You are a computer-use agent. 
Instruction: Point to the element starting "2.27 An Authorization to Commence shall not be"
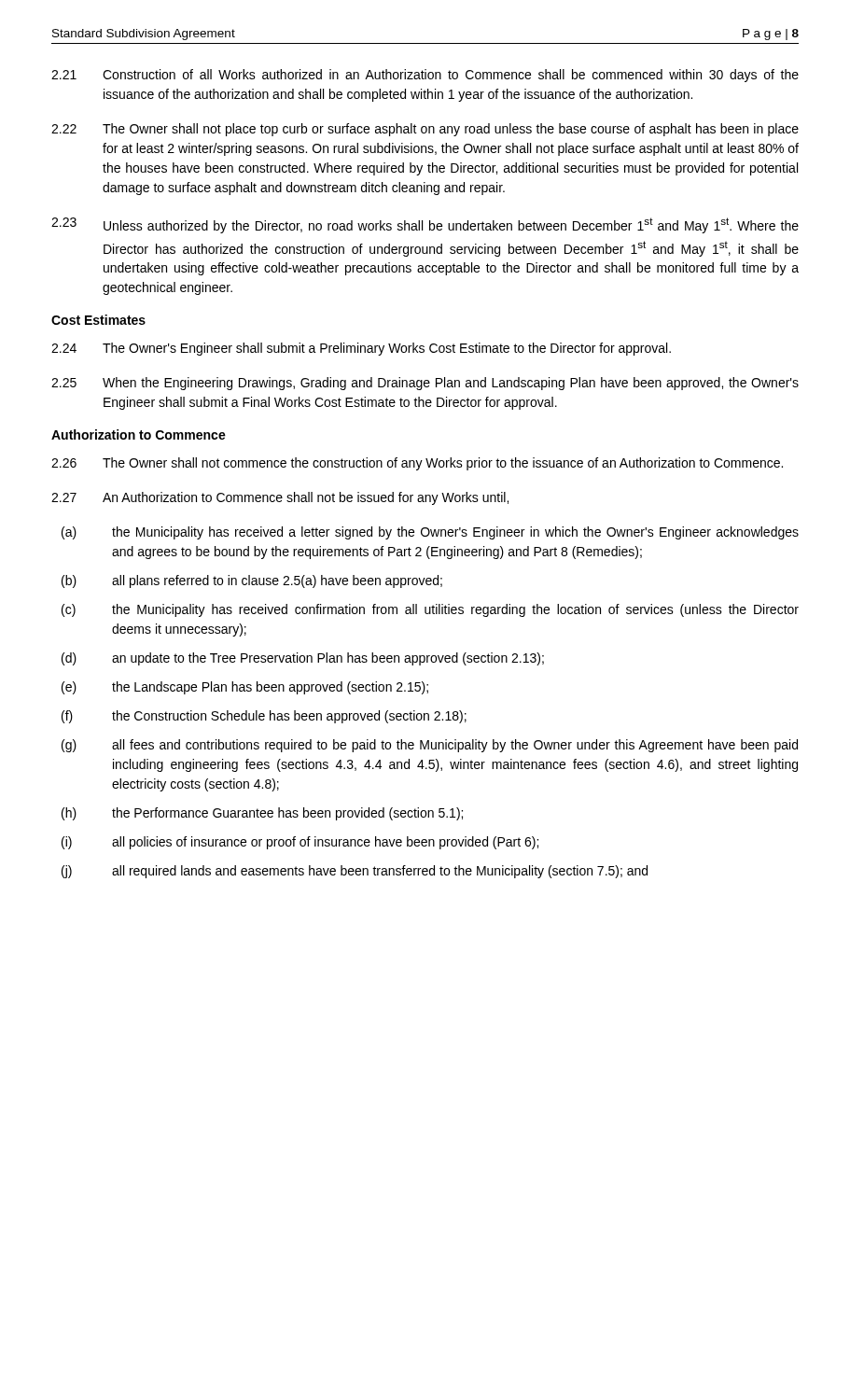425,498
